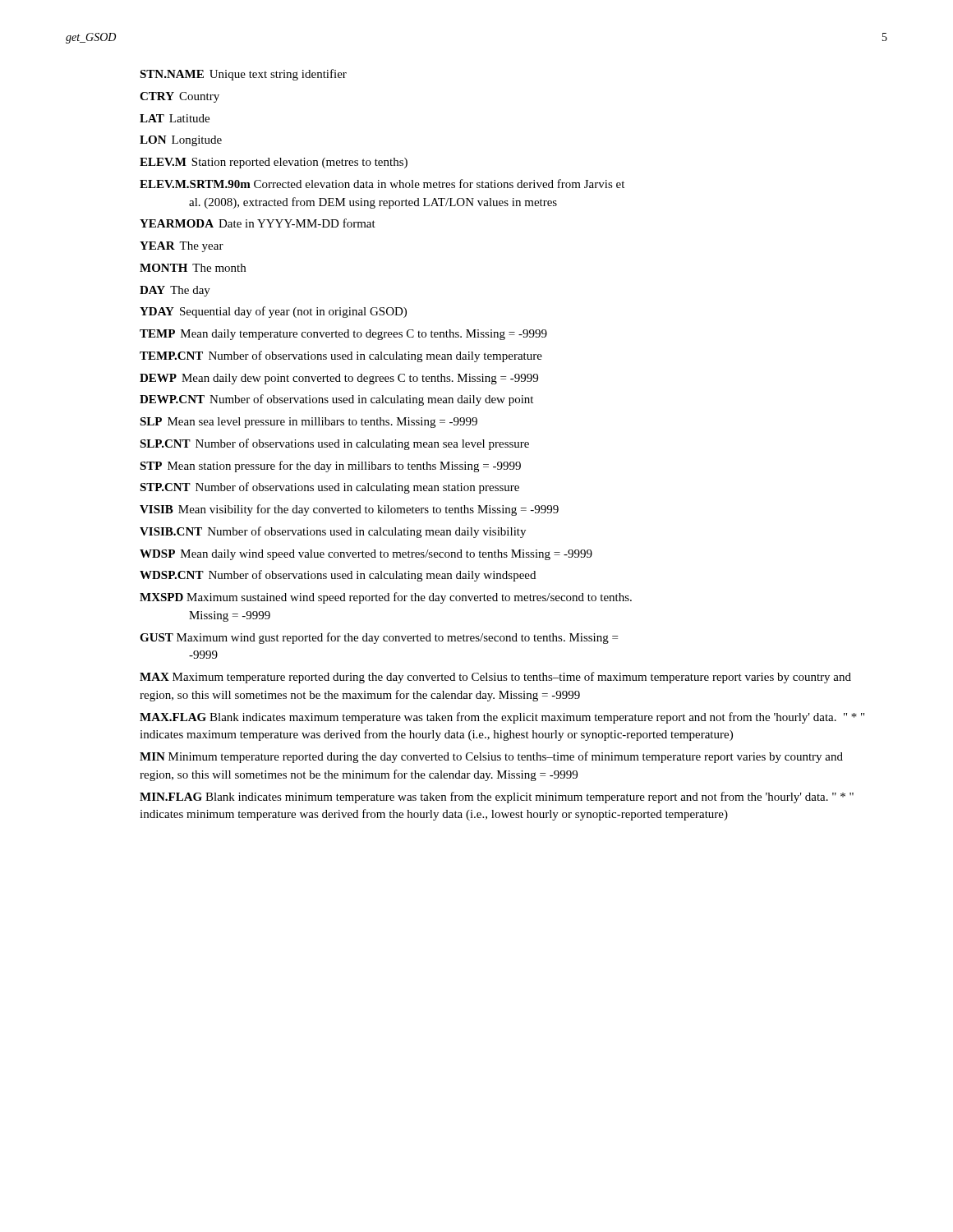Click the passage that begins "ELEV.M Station reported elevation"

pos(274,163)
